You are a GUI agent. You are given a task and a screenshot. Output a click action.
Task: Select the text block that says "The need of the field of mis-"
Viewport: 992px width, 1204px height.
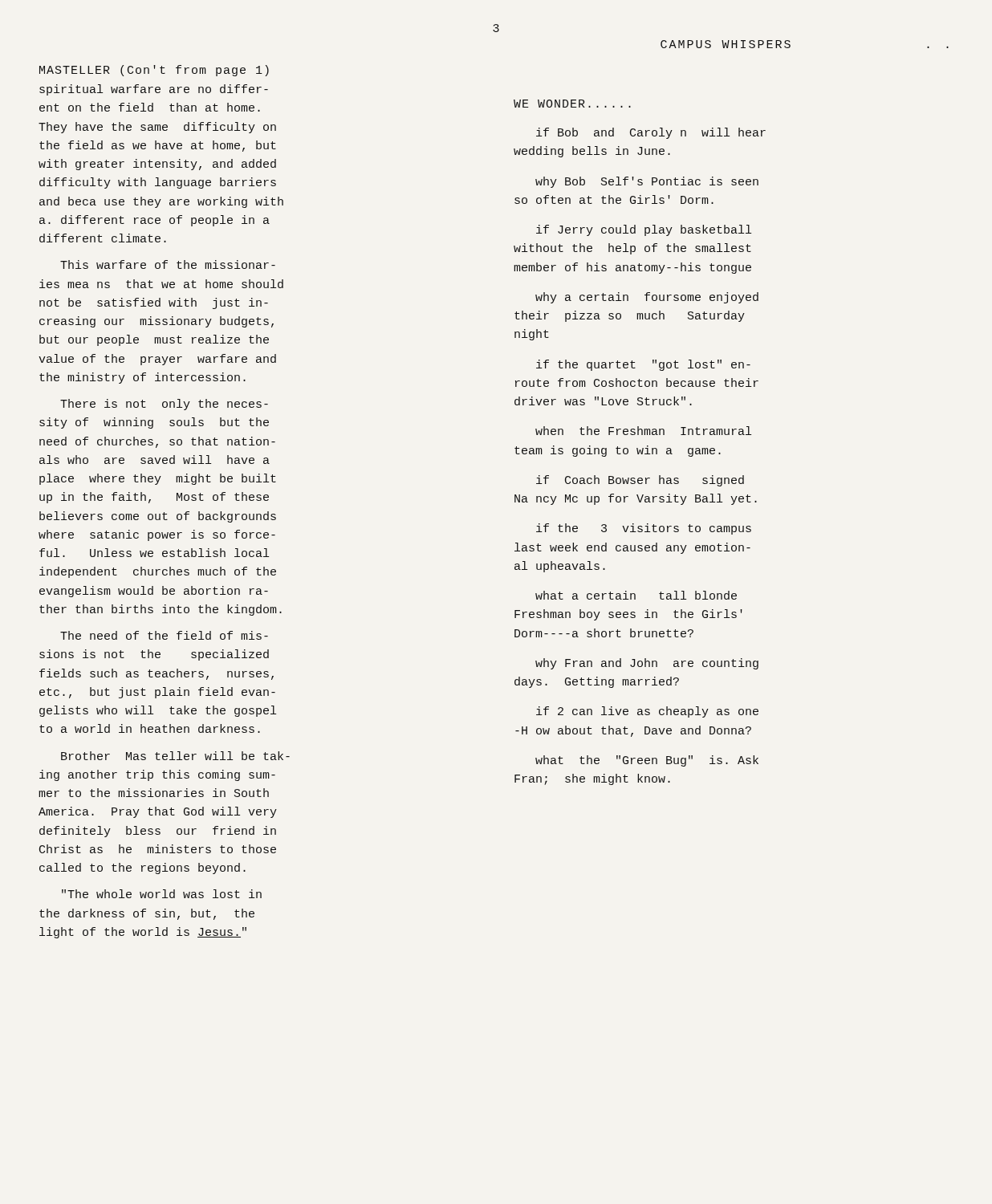click(158, 684)
